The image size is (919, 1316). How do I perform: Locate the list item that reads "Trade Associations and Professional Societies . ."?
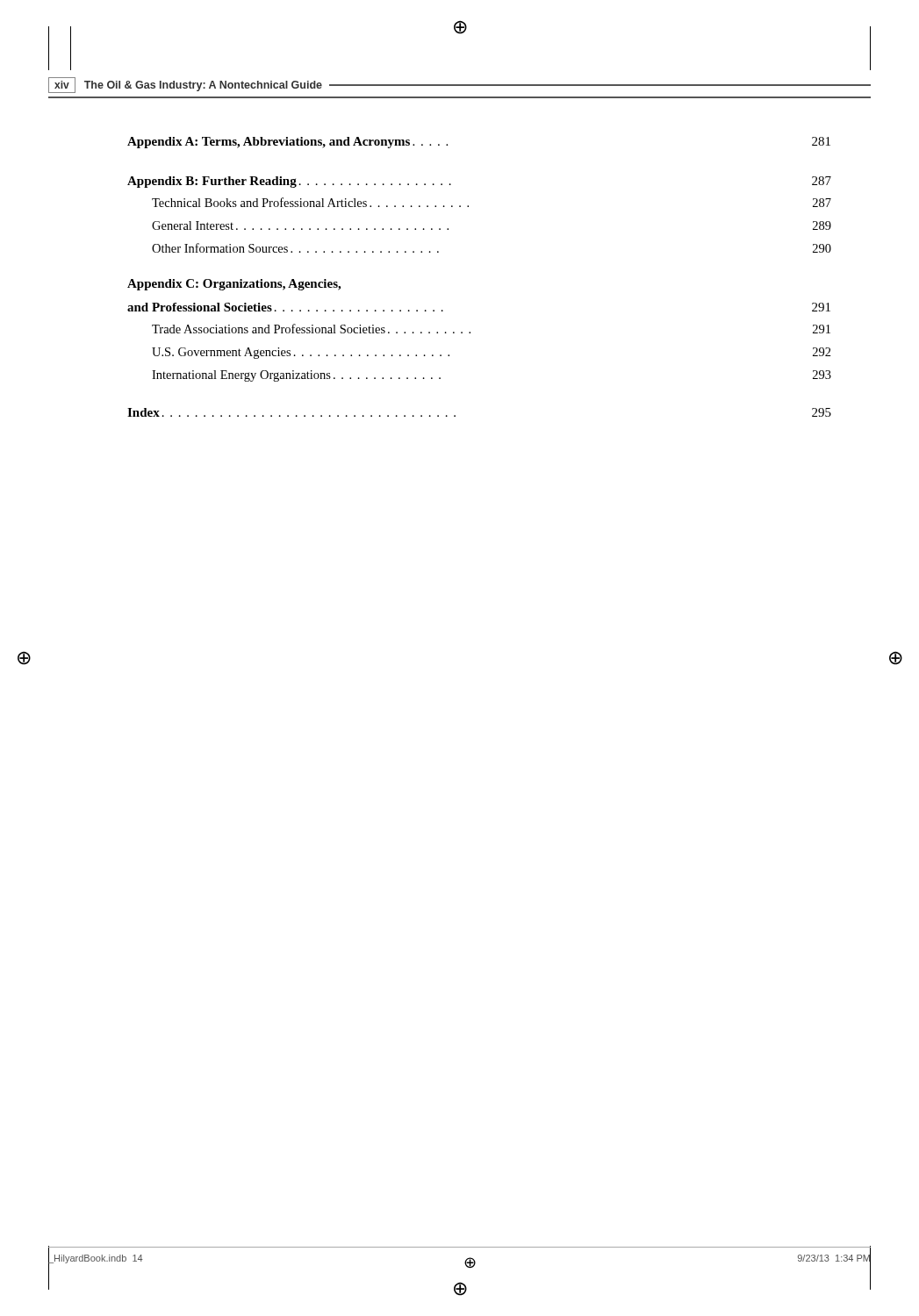[x=479, y=330]
